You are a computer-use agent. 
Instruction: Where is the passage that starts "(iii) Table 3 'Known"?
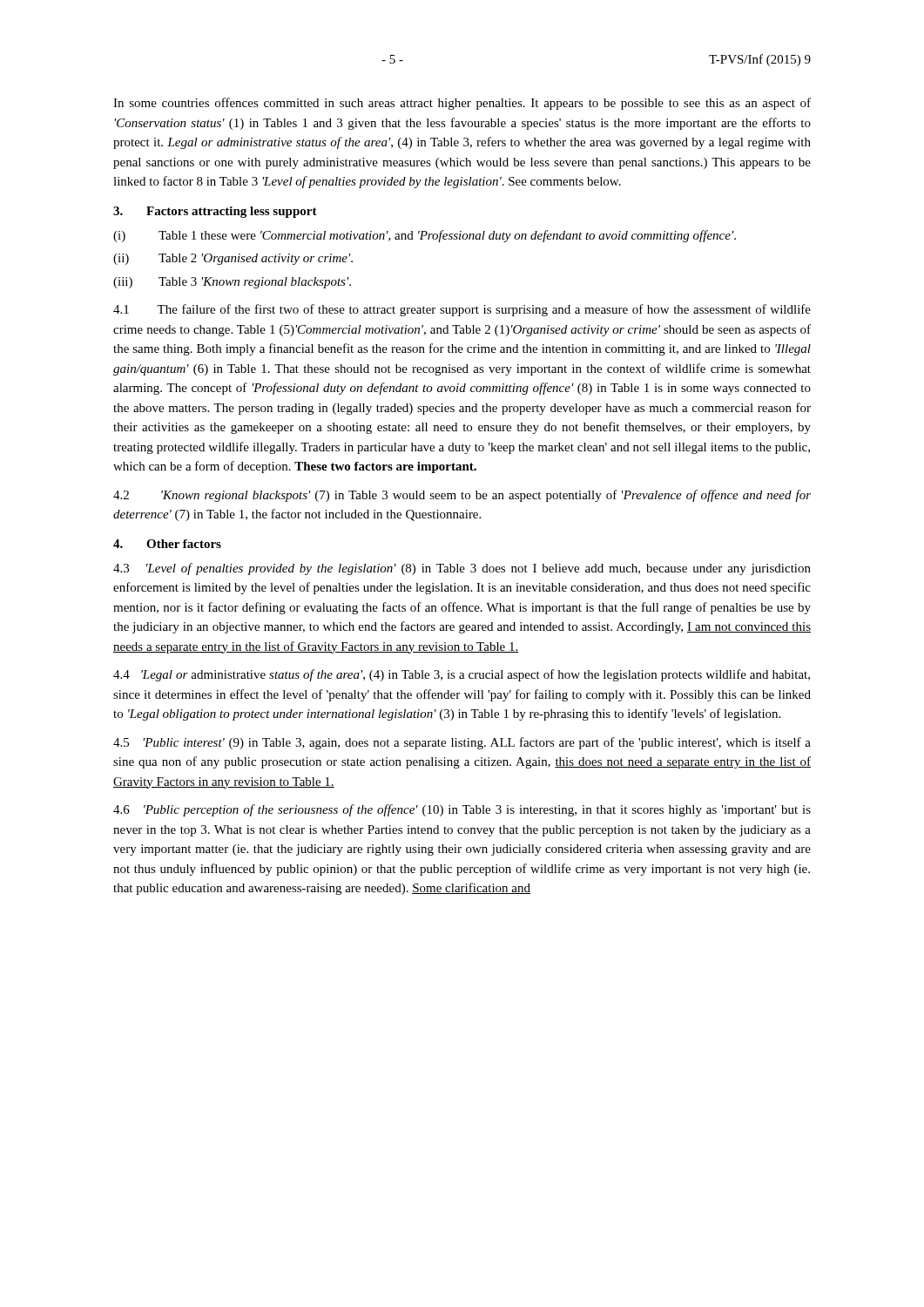[x=232, y=283]
